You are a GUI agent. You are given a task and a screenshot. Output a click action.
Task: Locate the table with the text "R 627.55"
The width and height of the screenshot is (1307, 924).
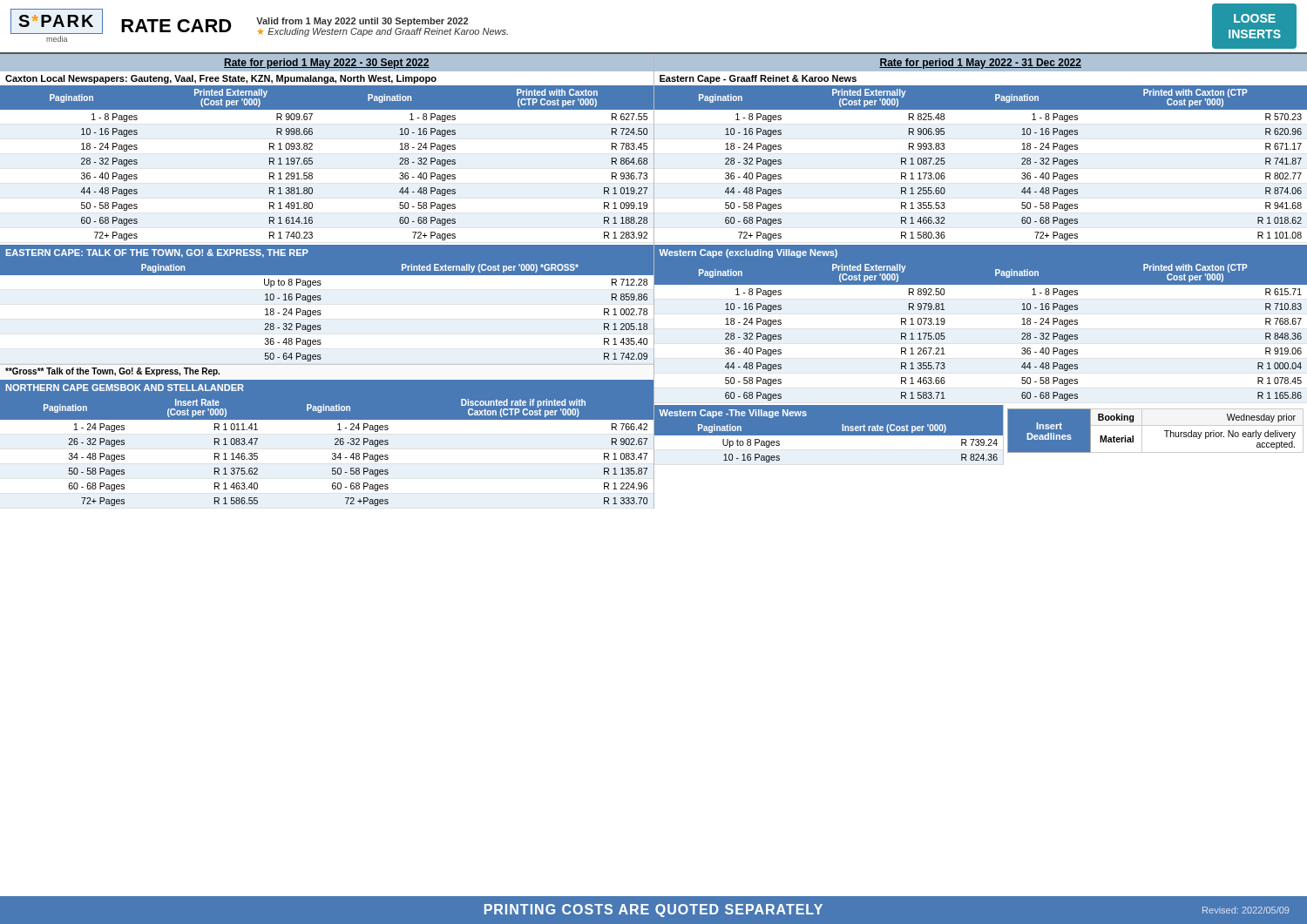click(x=327, y=164)
